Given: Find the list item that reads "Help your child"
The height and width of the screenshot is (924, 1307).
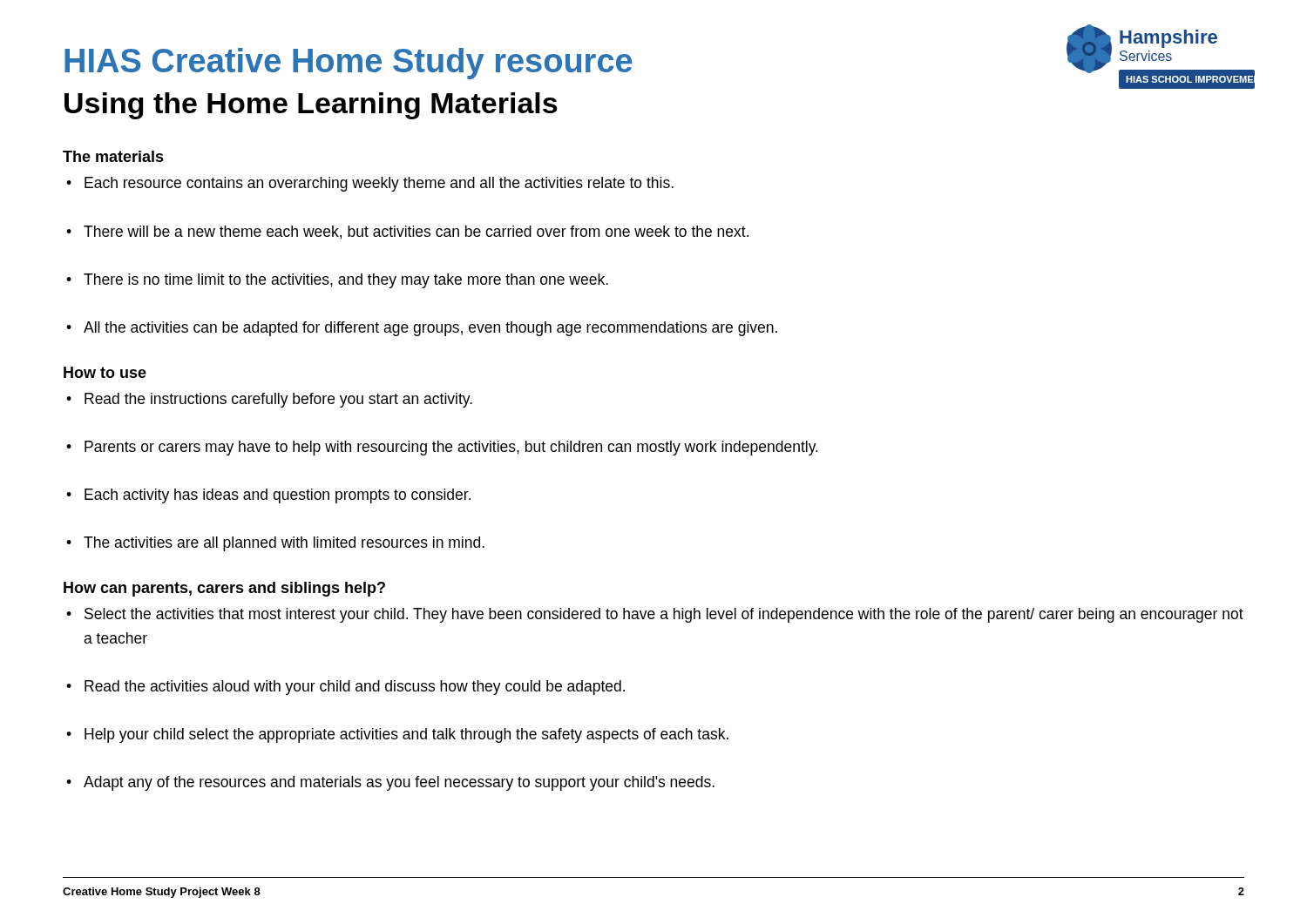Looking at the screenshot, I should point(654,734).
